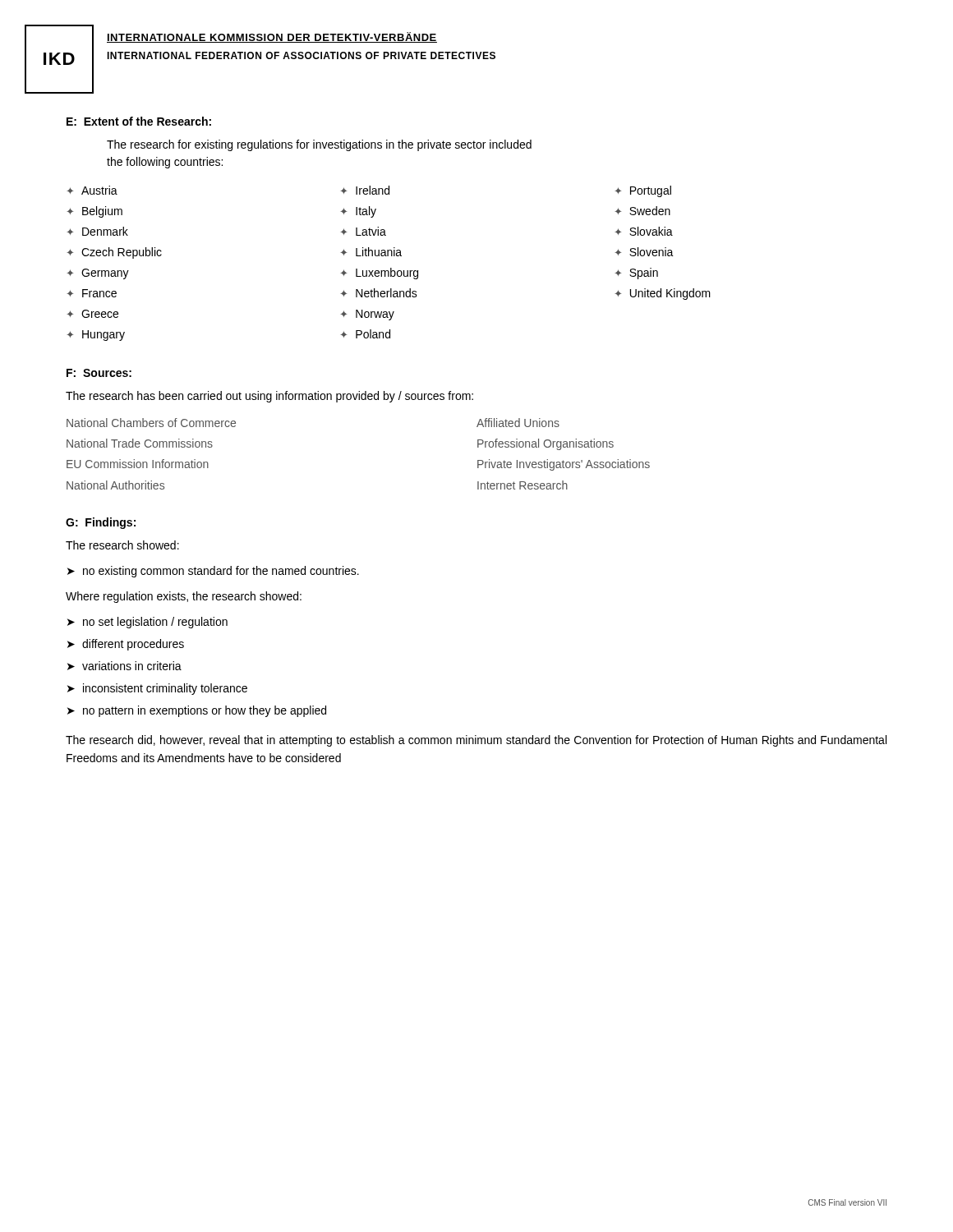Click where it says "✦ Slovenia"
953x1232 pixels.
pyautogui.click(x=643, y=253)
